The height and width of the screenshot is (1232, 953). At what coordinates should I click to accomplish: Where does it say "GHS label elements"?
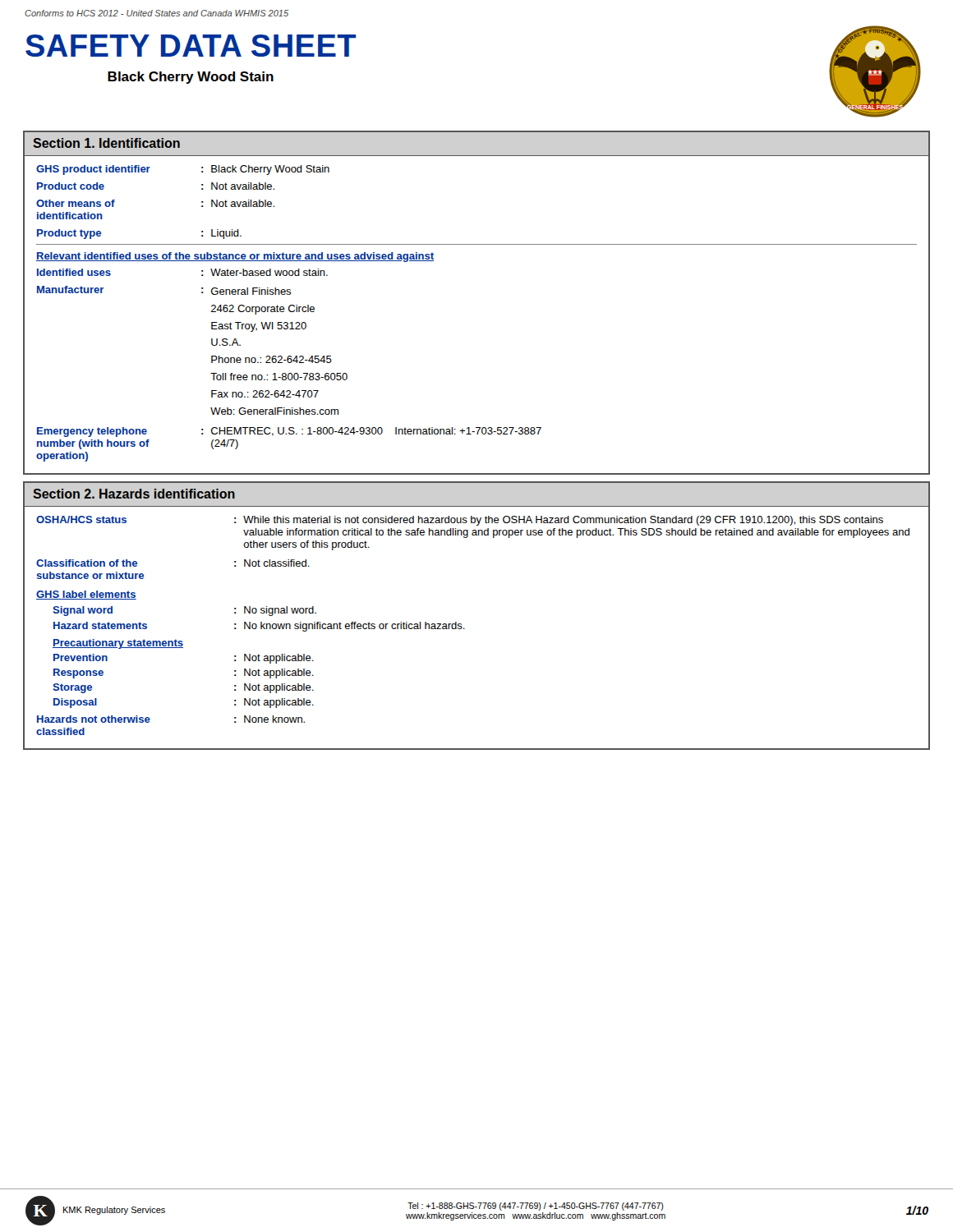(x=86, y=595)
